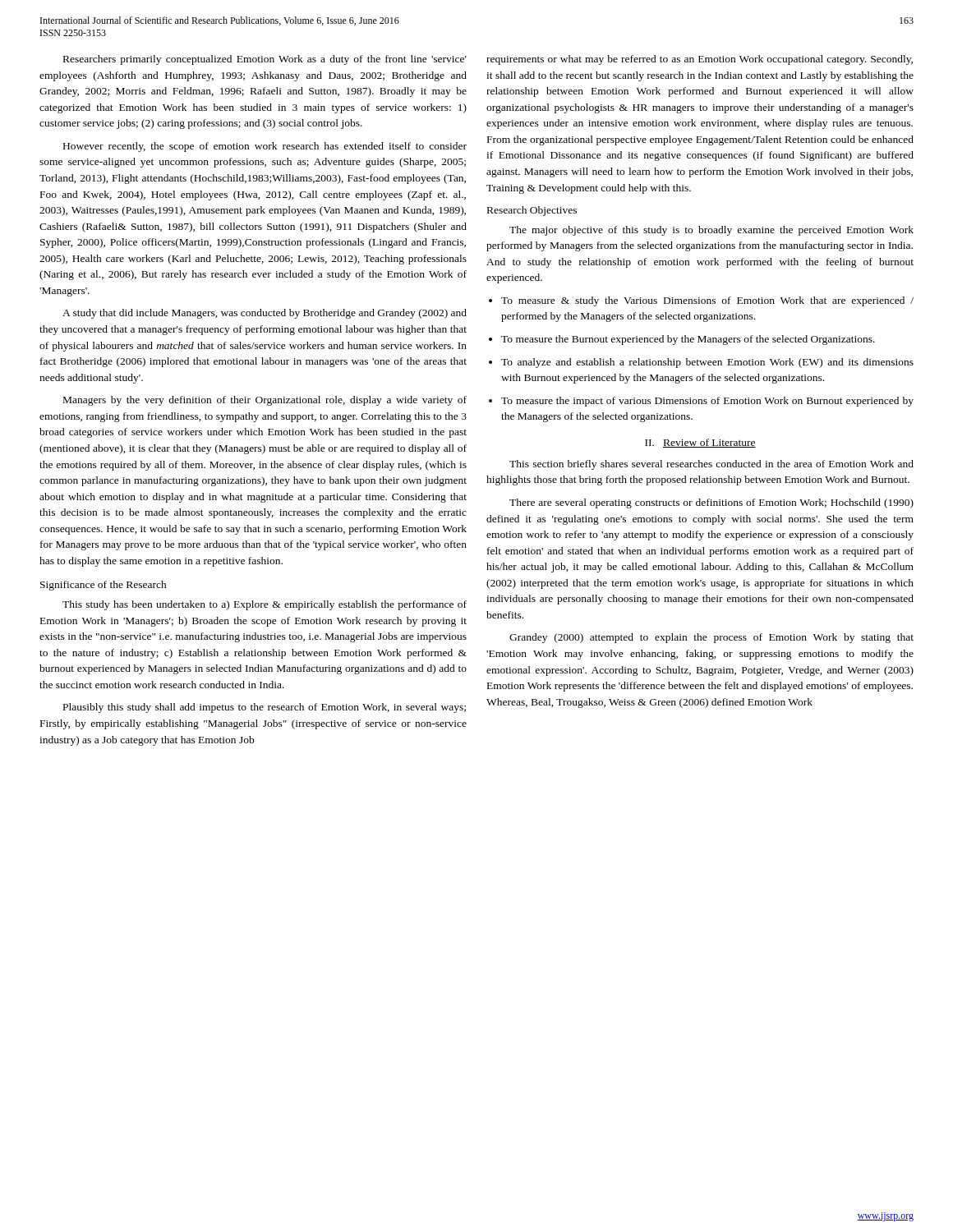
Task: Navigate to the text block starting "II. Review of Literature"
Action: tap(700, 442)
